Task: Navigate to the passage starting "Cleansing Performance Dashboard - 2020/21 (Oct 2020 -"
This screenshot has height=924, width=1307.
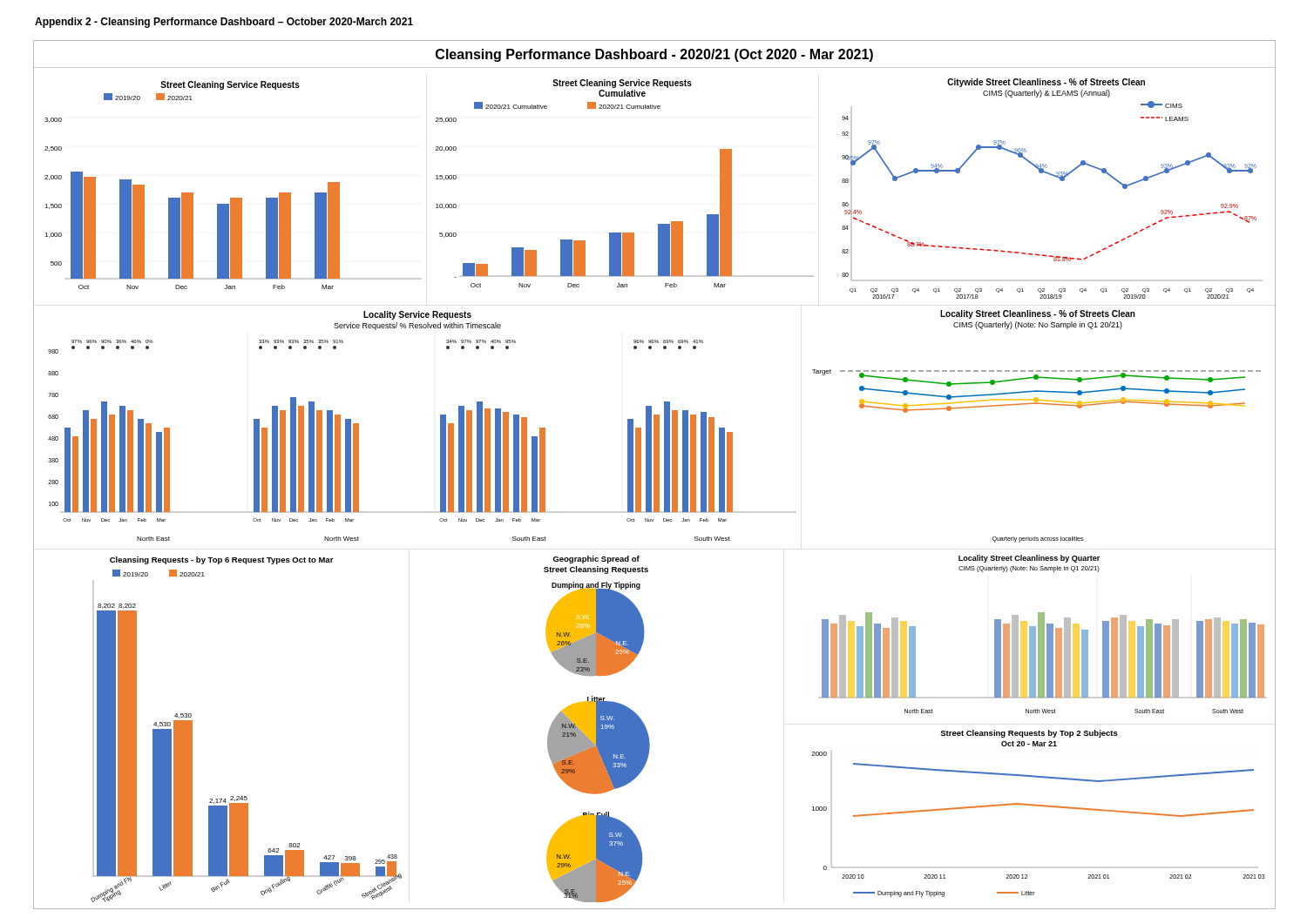Action: point(654,54)
